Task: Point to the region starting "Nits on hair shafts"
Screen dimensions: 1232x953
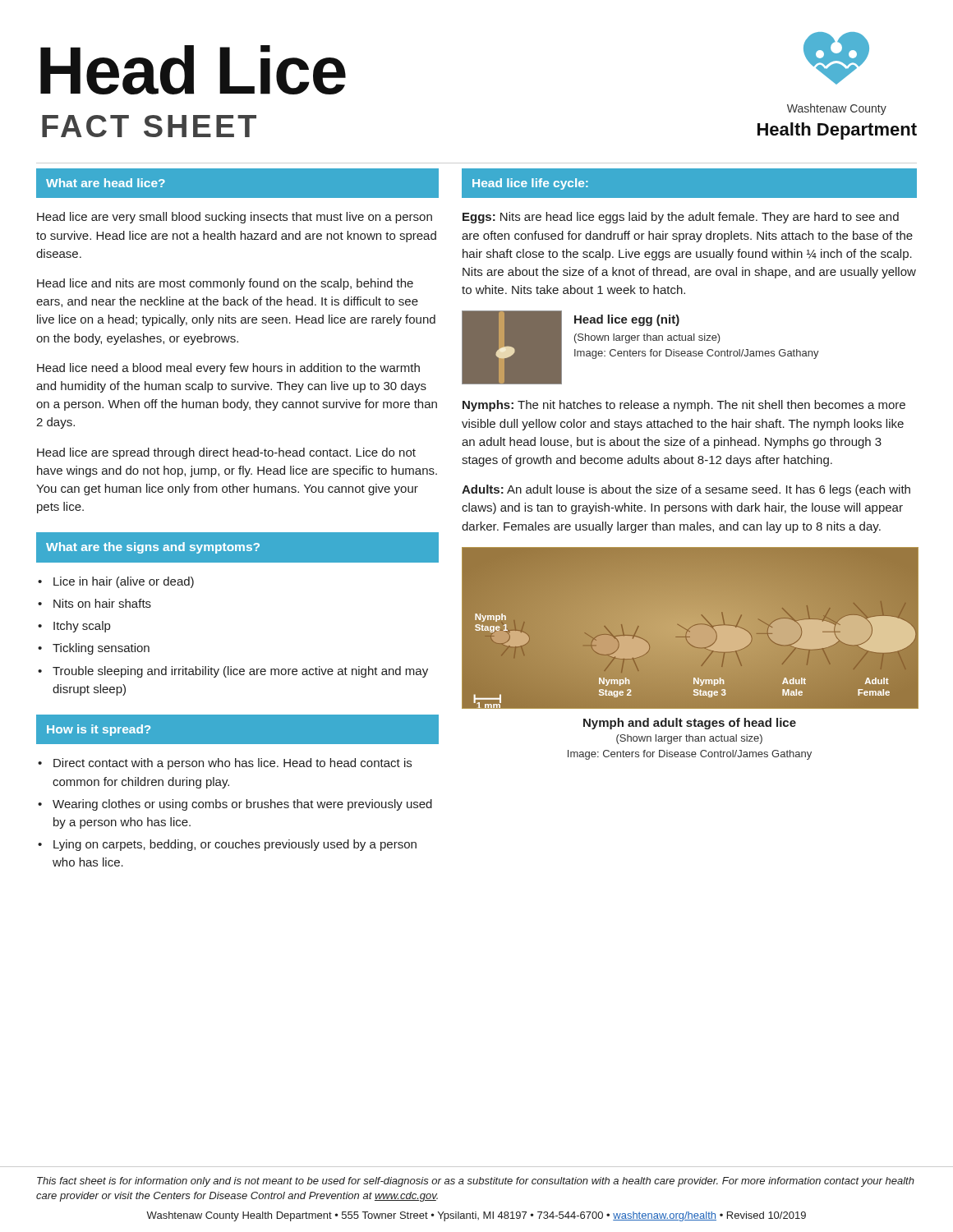Action: tap(102, 603)
